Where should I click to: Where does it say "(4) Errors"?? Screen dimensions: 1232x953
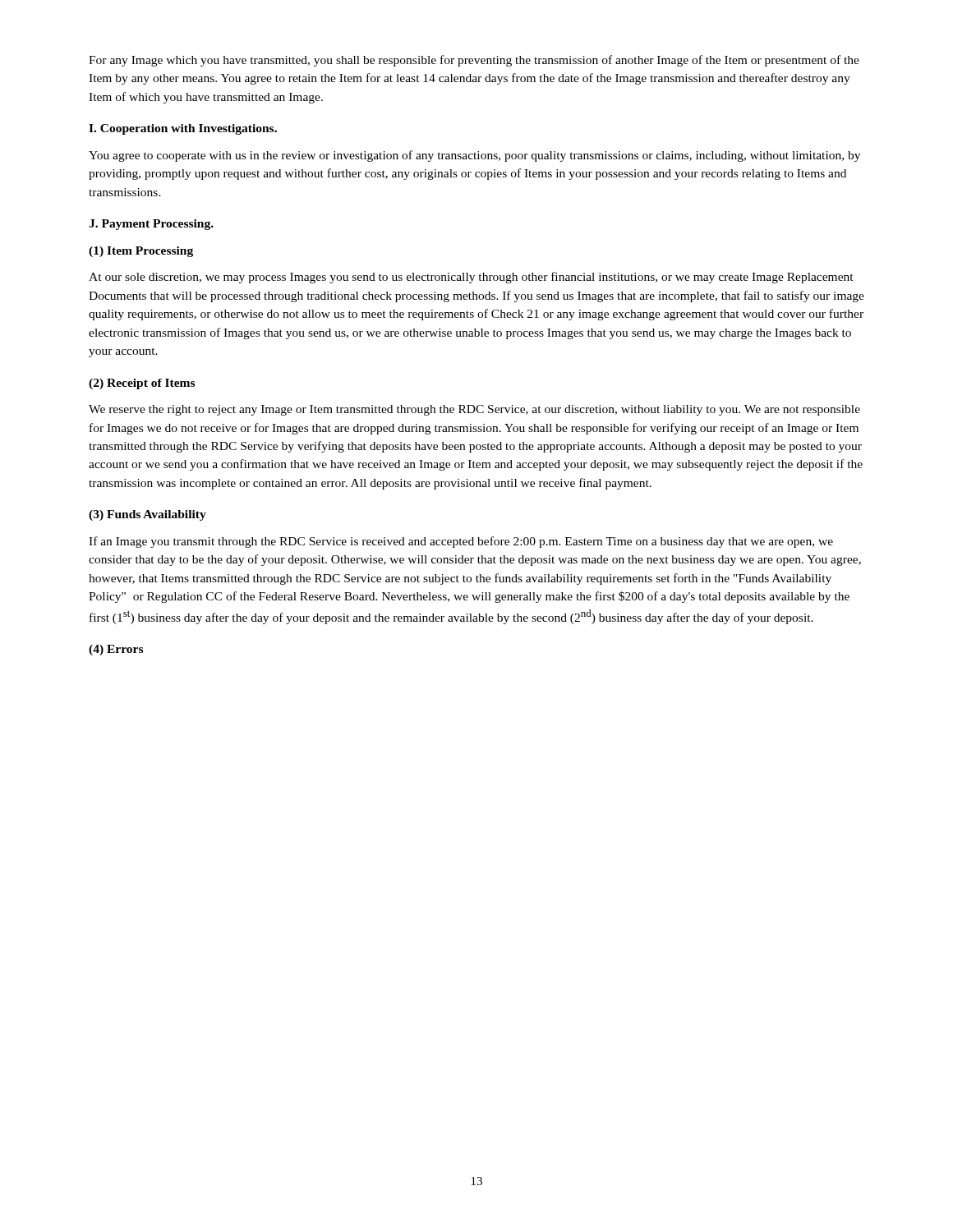pos(116,650)
